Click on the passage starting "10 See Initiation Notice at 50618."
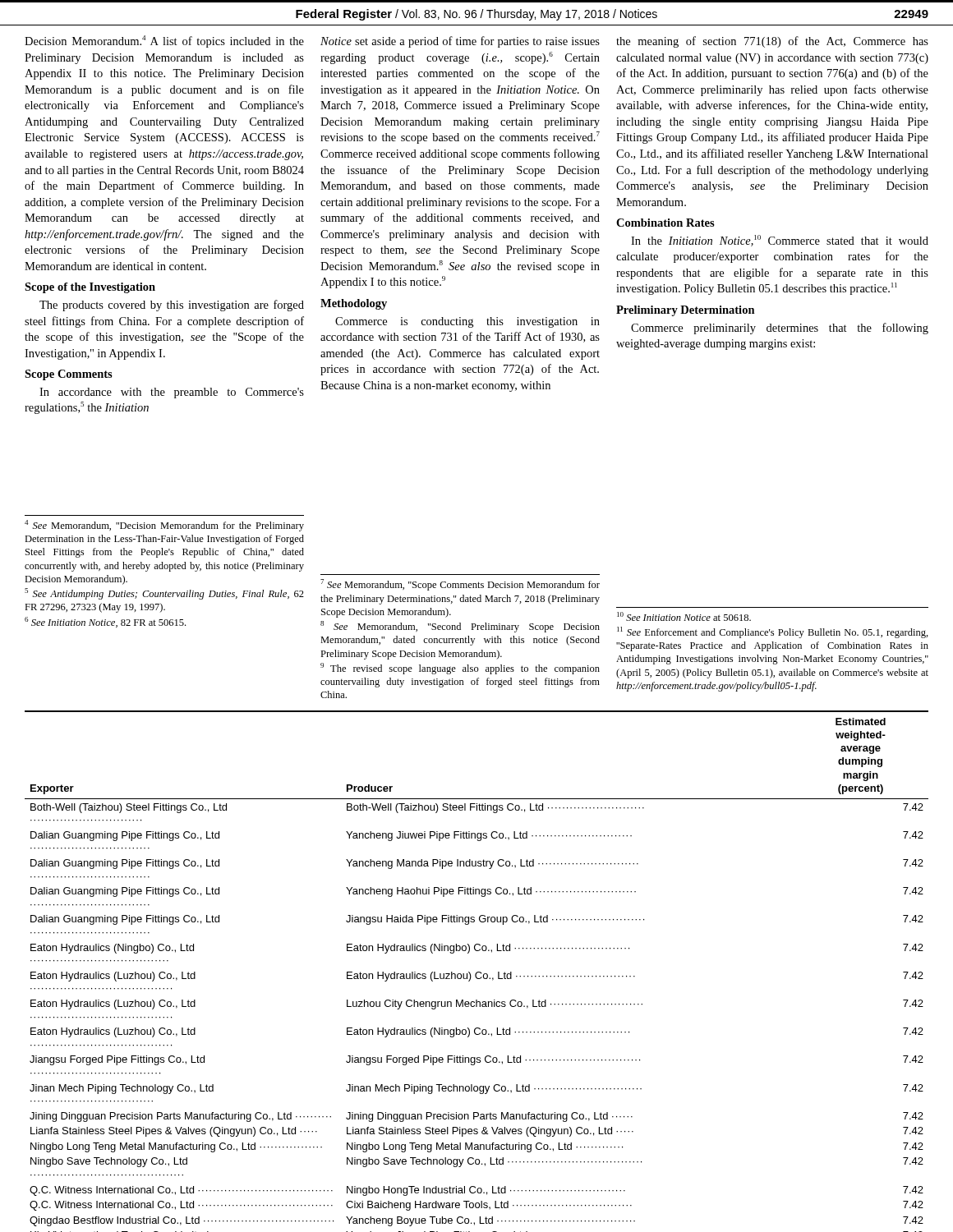The width and height of the screenshot is (953, 1232). [x=772, y=617]
